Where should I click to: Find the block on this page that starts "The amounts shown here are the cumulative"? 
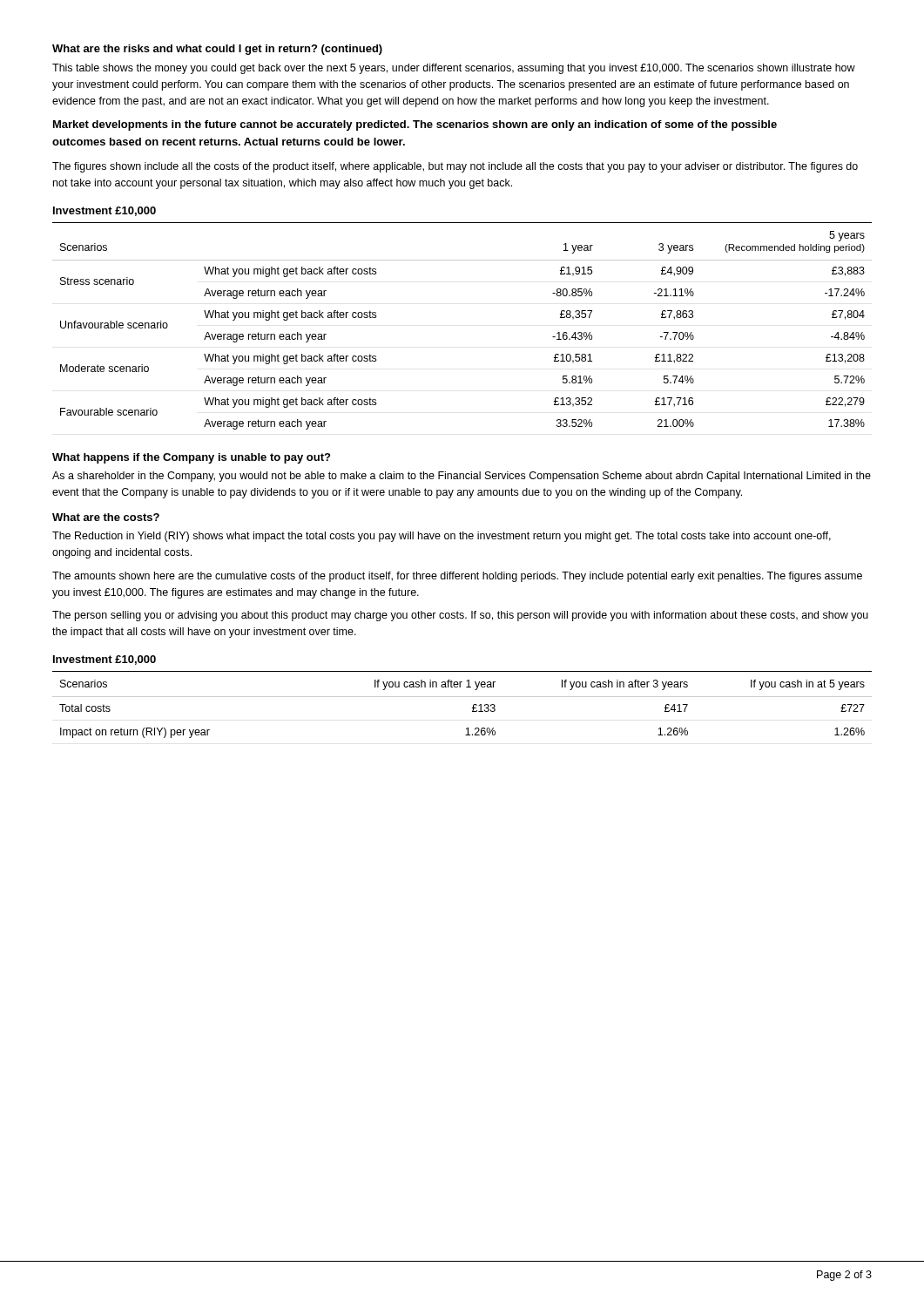click(x=457, y=584)
